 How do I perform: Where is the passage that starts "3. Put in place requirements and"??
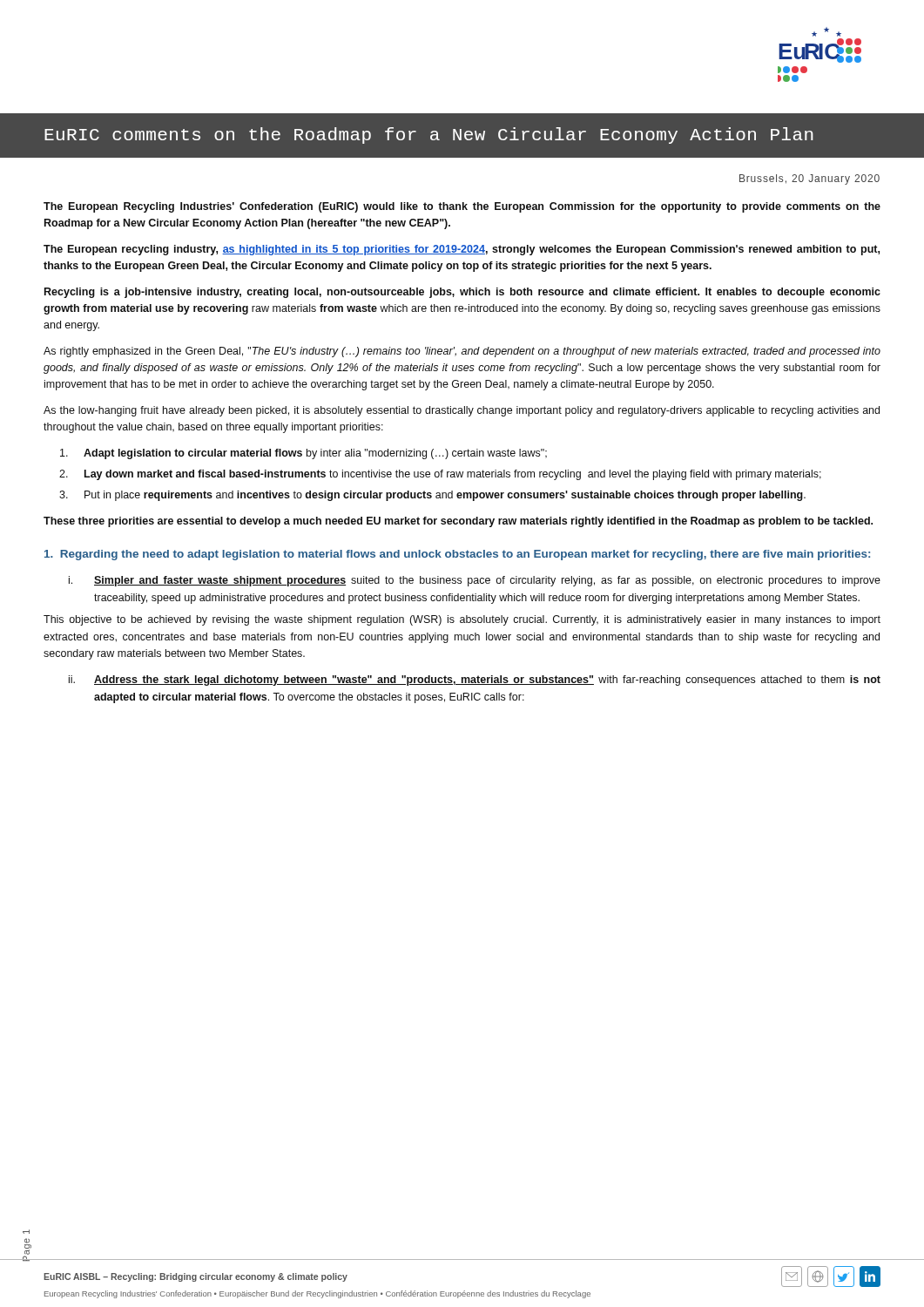(x=425, y=496)
